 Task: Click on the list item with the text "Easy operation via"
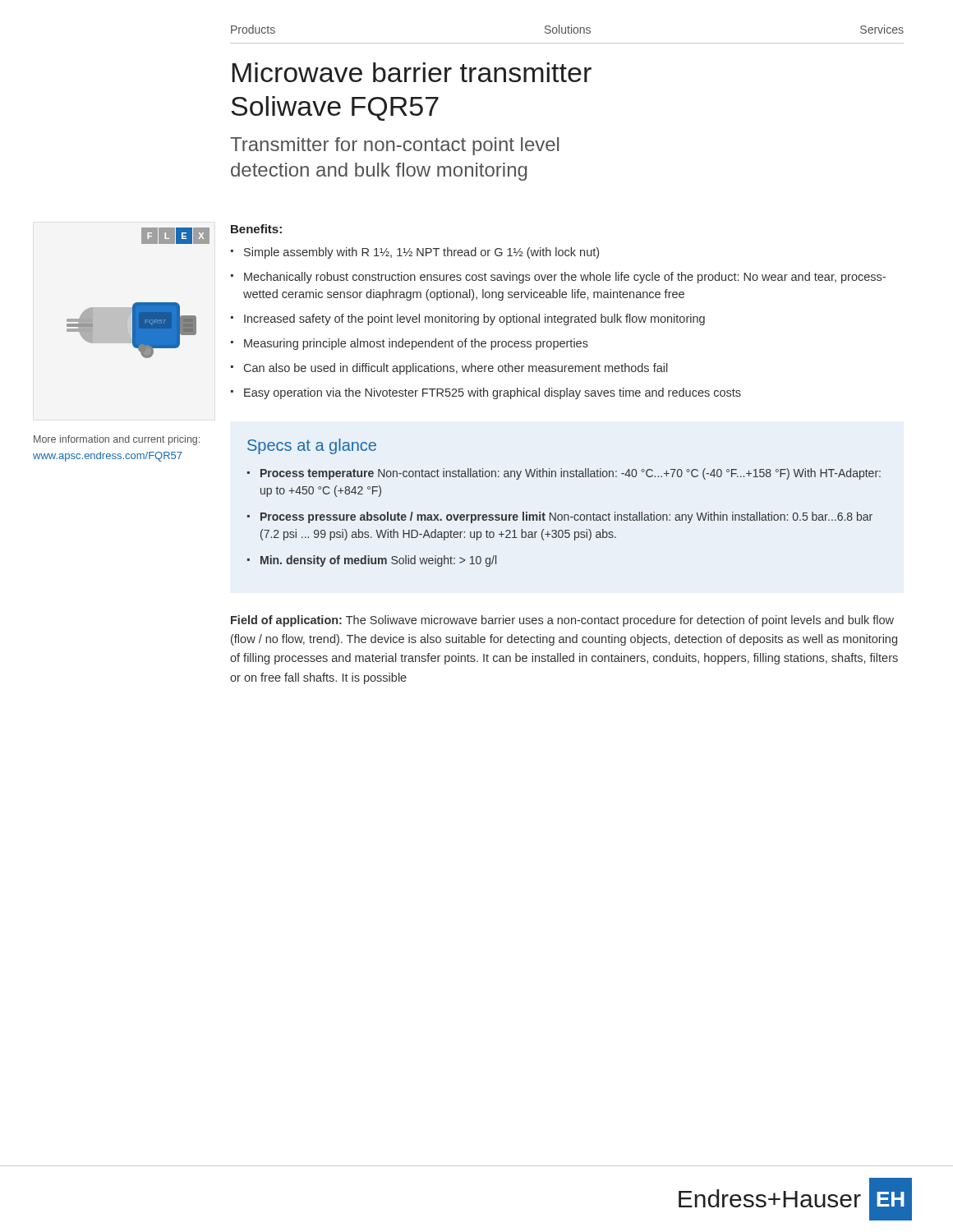coord(492,393)
